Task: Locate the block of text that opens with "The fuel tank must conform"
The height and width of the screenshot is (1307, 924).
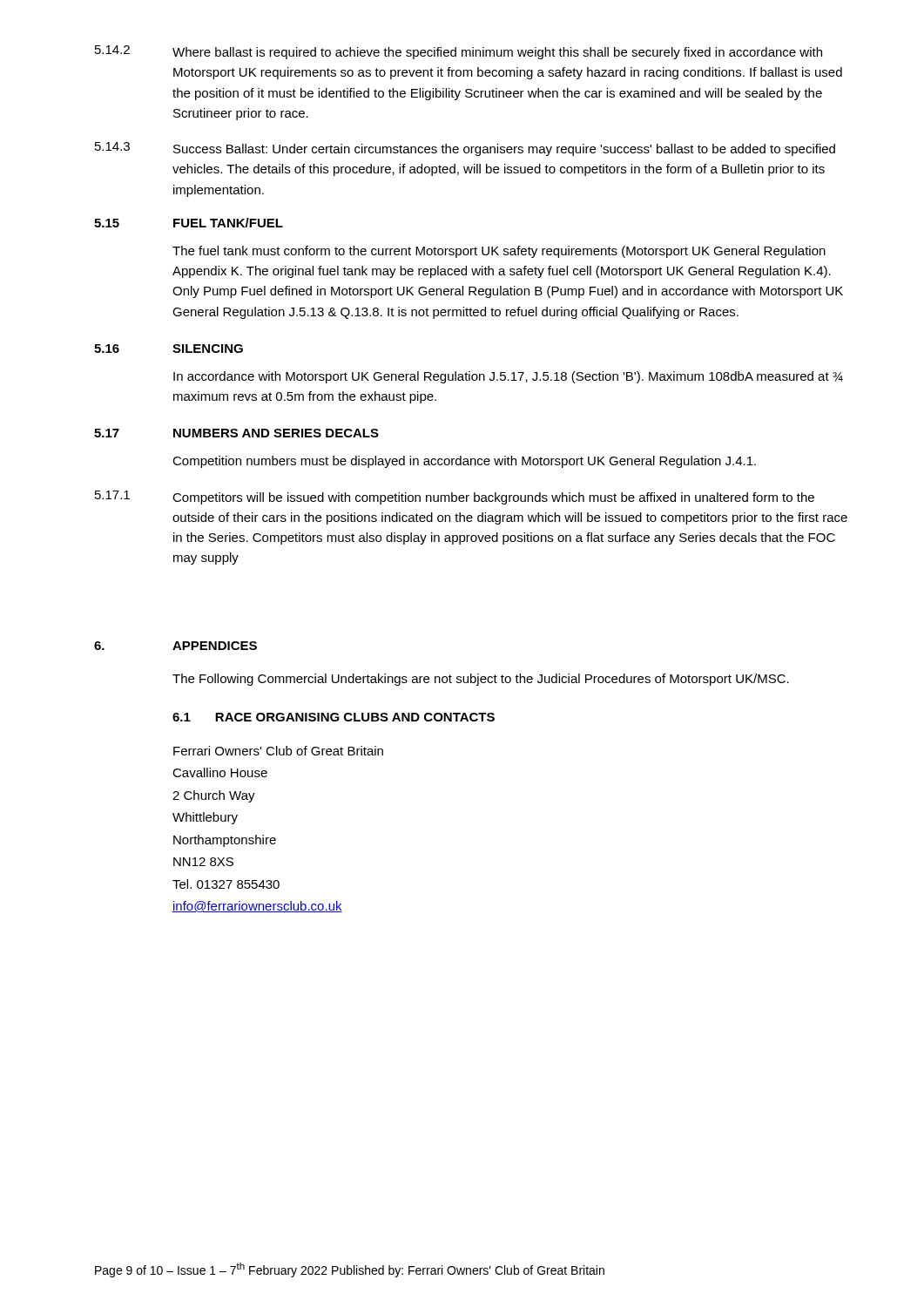Action: pos(508,281)
